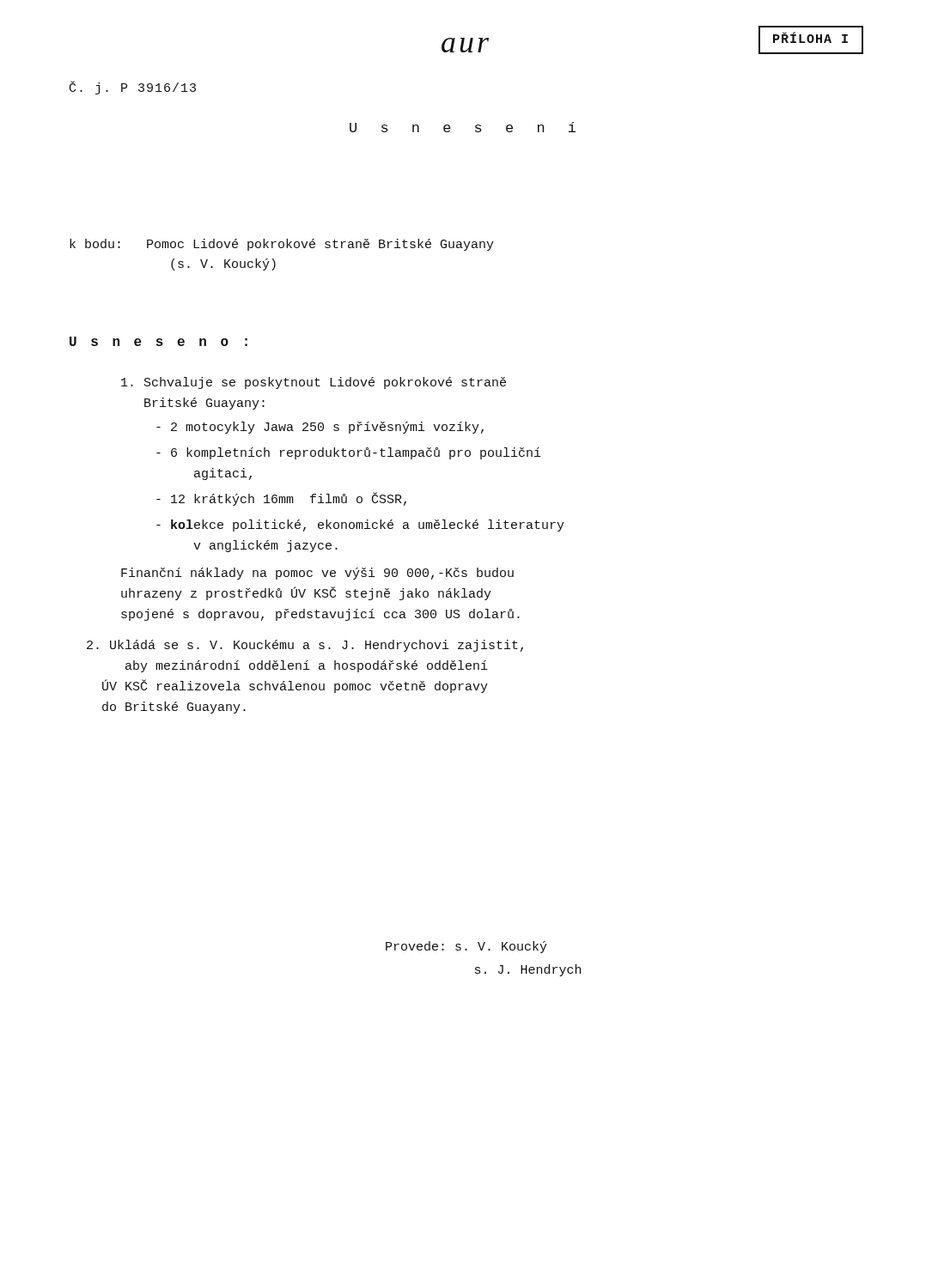
Task: Point to the passage starting "PŘÍLOHA I"
Action: point(811,40)
